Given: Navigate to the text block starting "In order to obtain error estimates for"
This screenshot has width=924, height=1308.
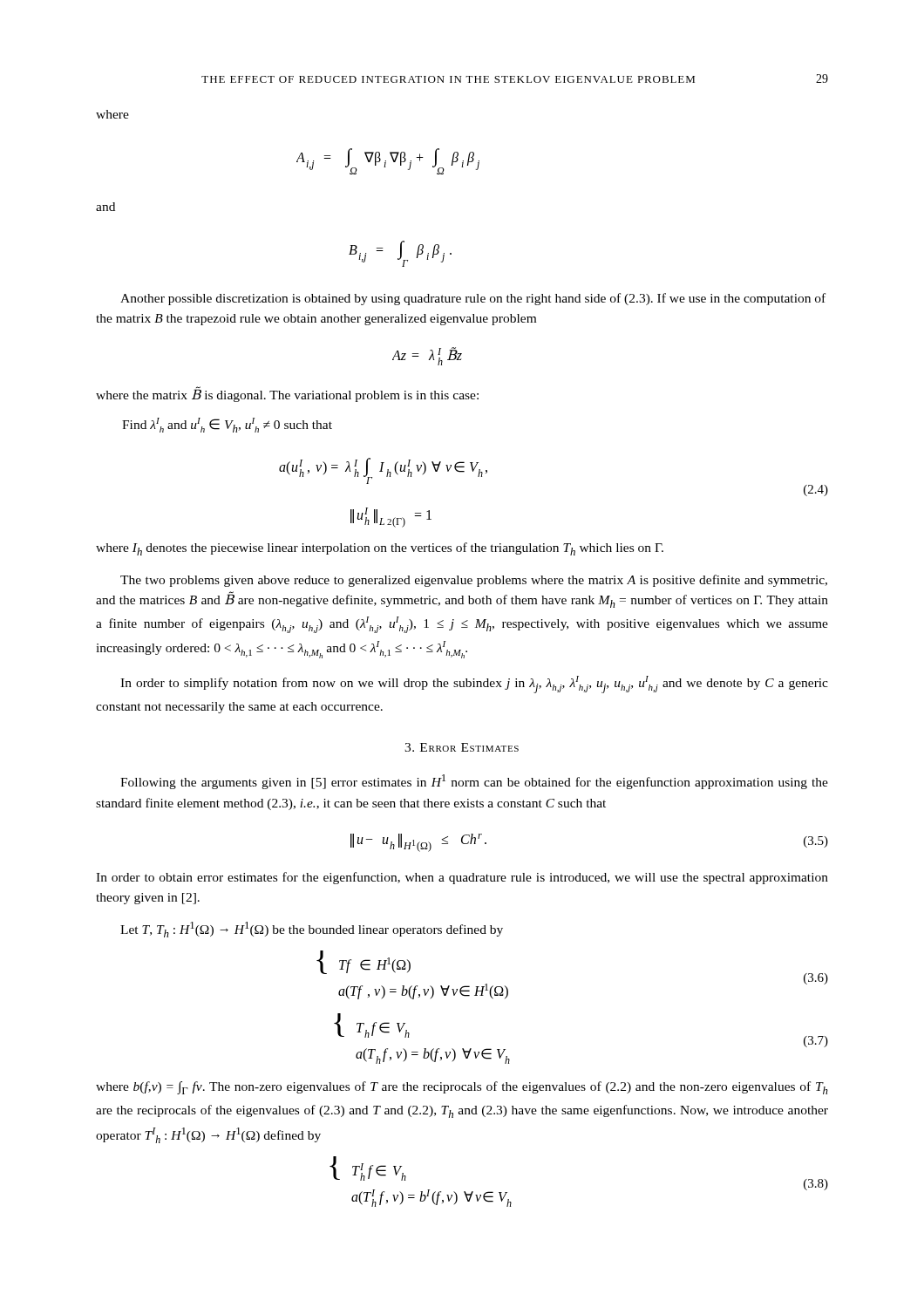Looking at the screenshot, I should pyautogui.click(x=462, y=887).
